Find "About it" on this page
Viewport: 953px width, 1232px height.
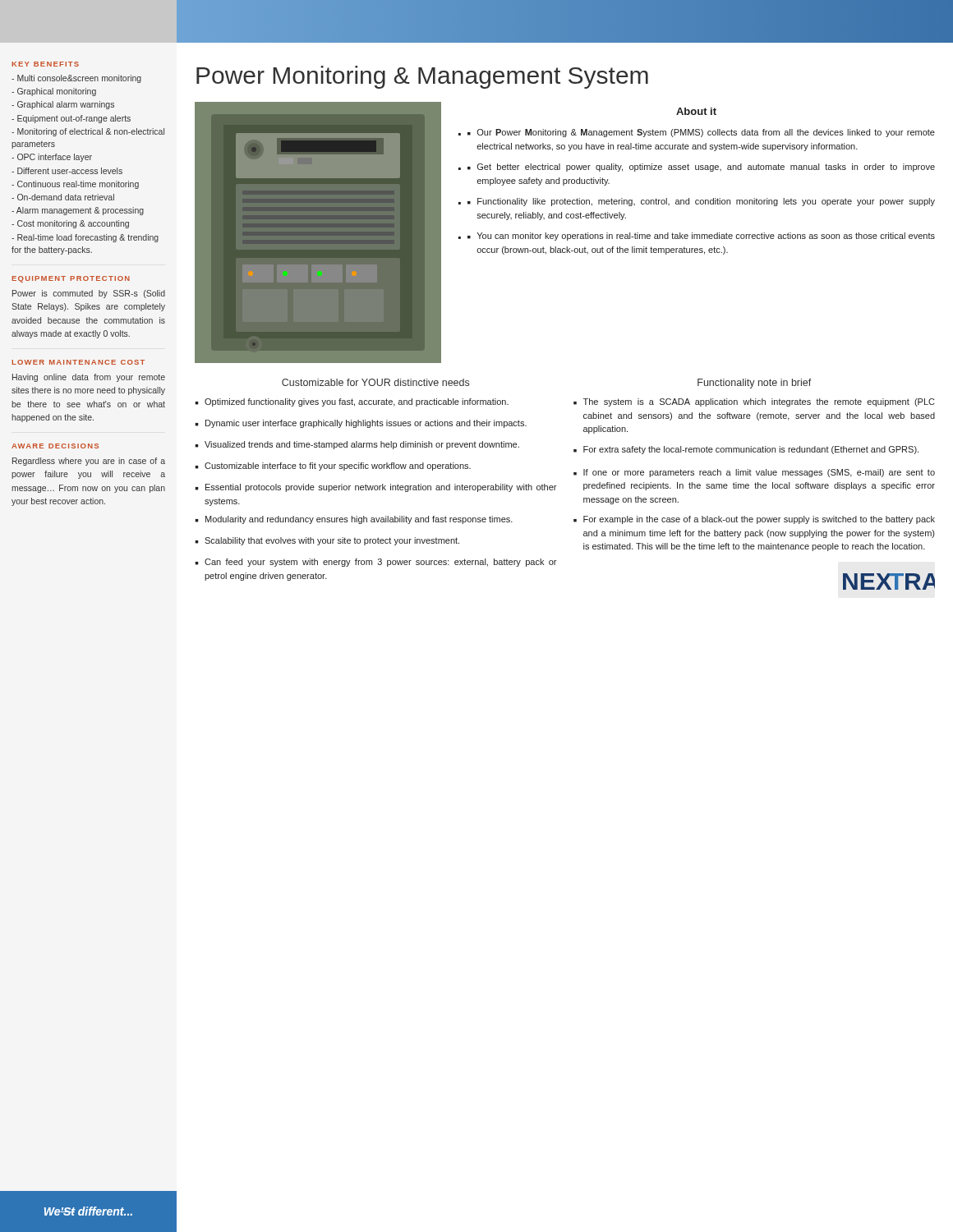coord(696,111)
